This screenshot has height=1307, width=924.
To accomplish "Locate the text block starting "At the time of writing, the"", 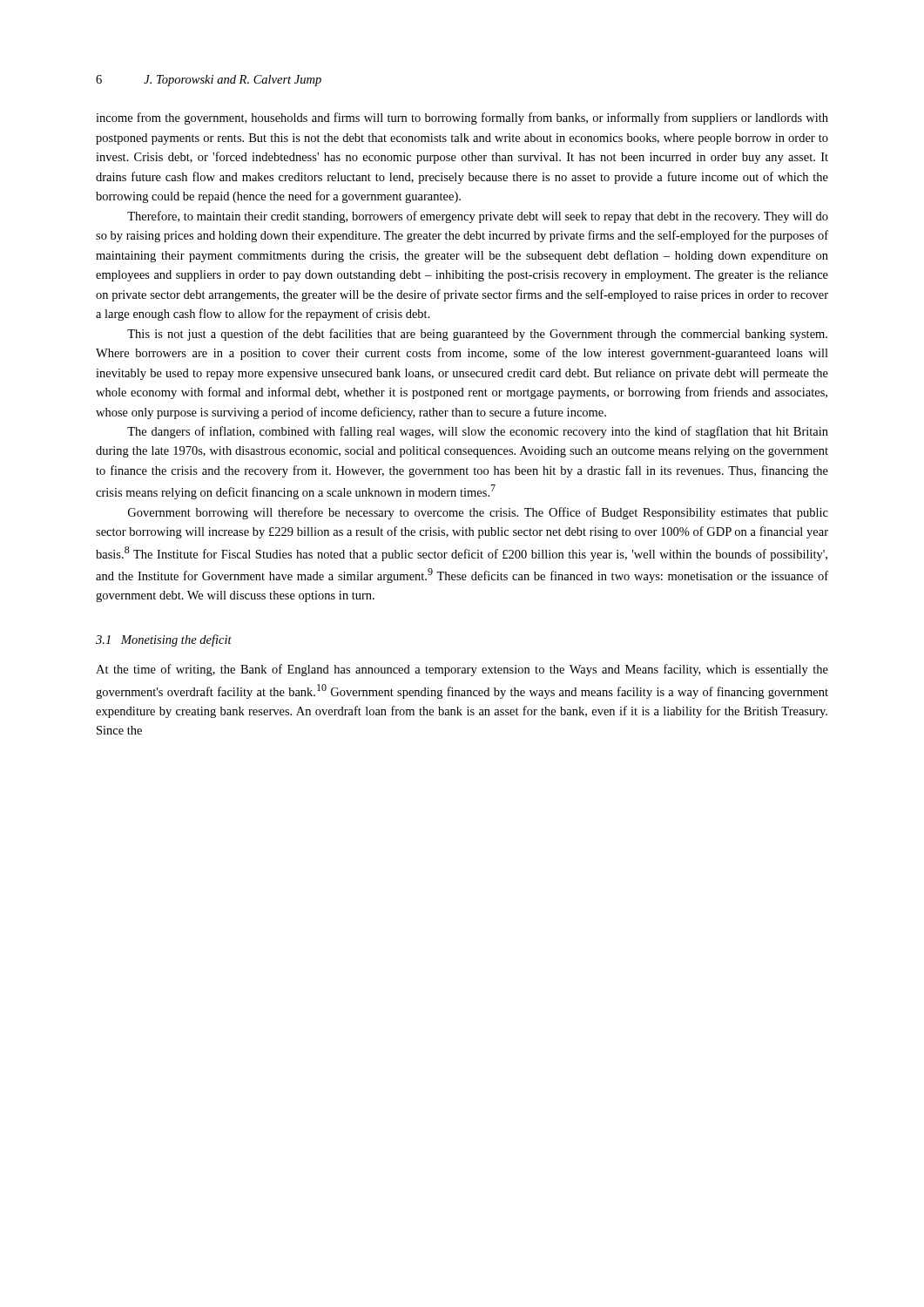I will (x=462, y=700).
